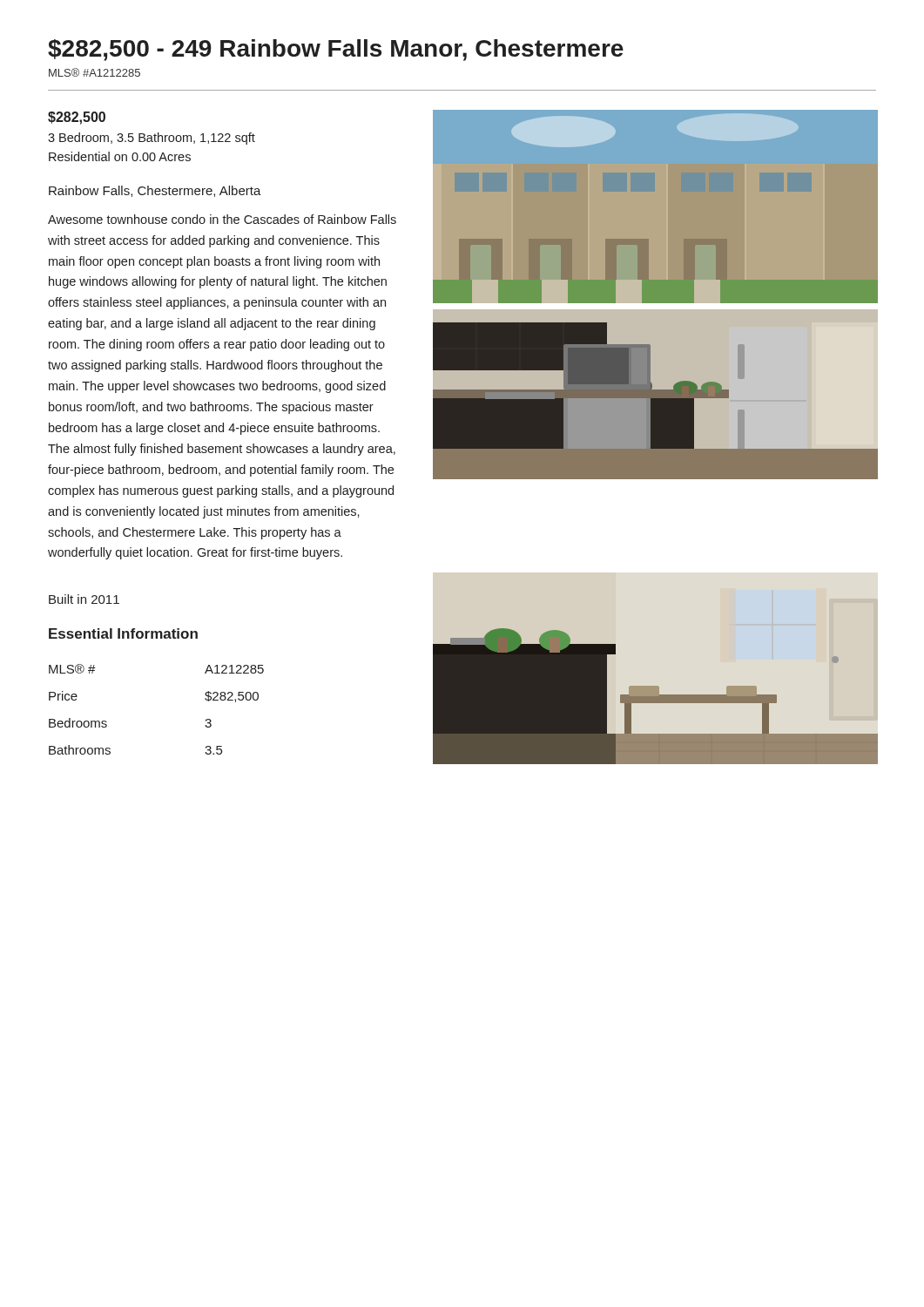Navigate to the passage starting "Awesome townhouse condo in the"
The image size is (924, 1307).
(x=222, y=386)
